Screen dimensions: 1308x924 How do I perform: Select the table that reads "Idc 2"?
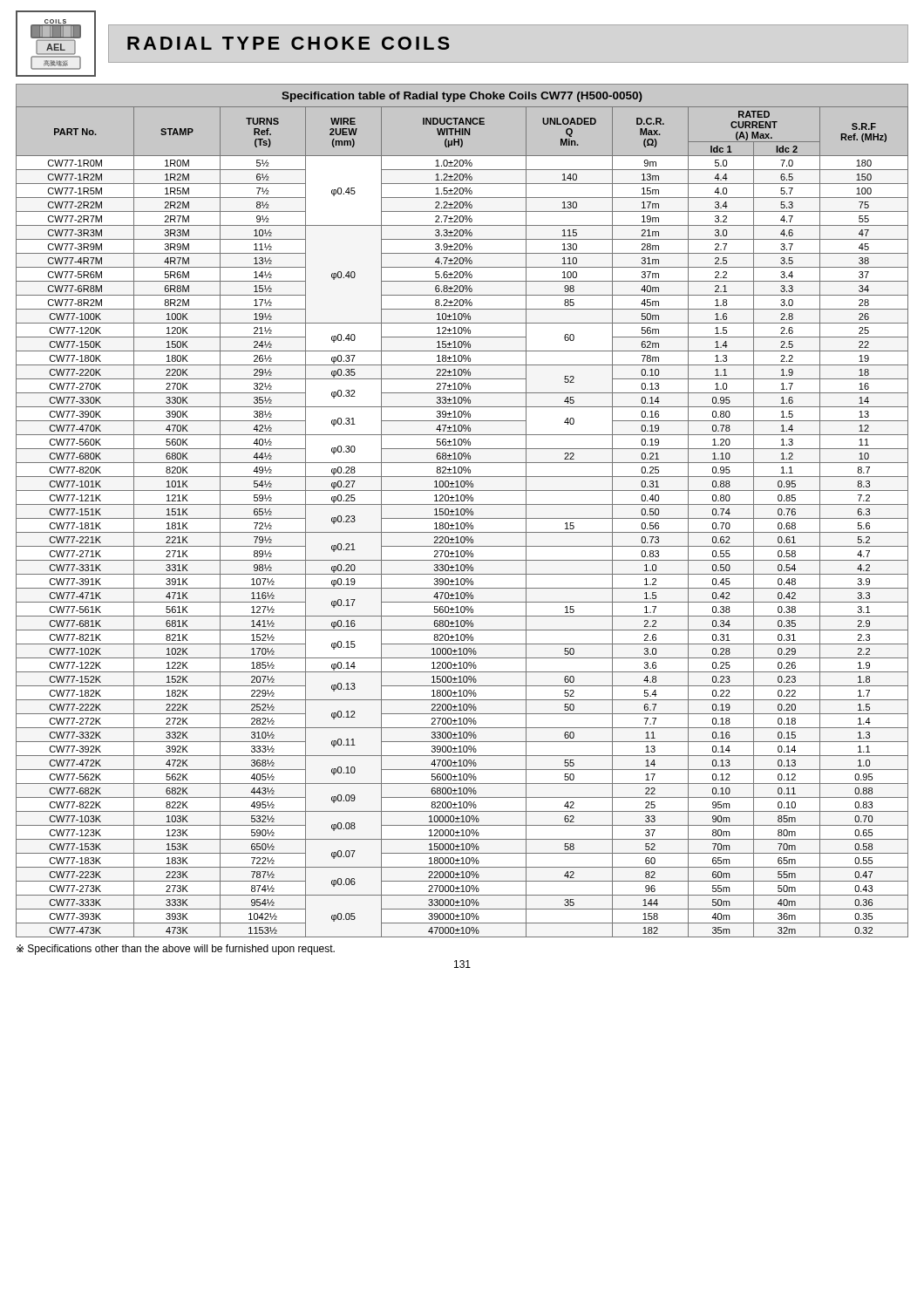pyautogui.click(x=462, y=511)
